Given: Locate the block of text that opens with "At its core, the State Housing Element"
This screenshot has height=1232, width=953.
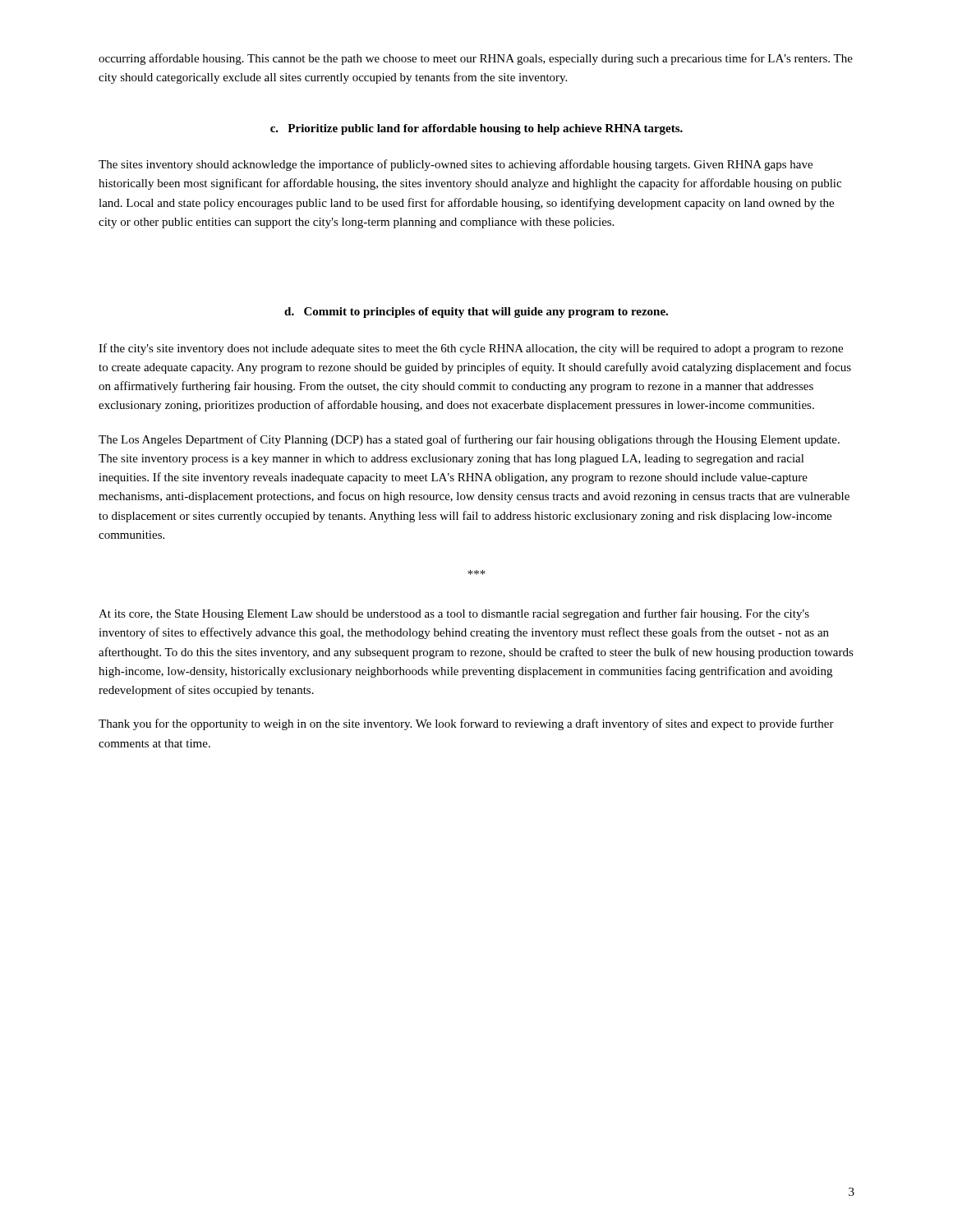Looking at the screenshot, I should (476, 652).
